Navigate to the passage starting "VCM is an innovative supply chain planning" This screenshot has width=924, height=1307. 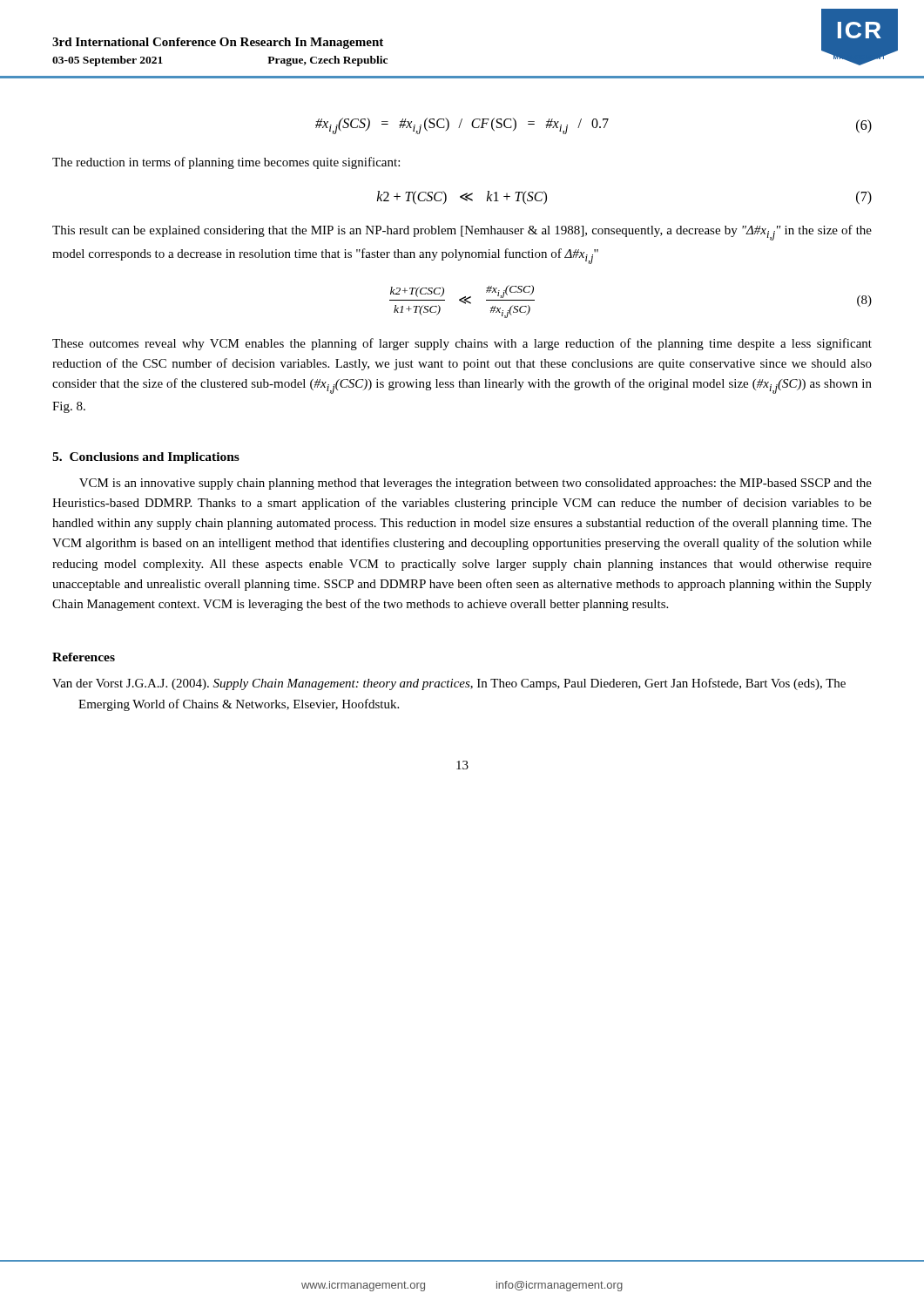462,543
